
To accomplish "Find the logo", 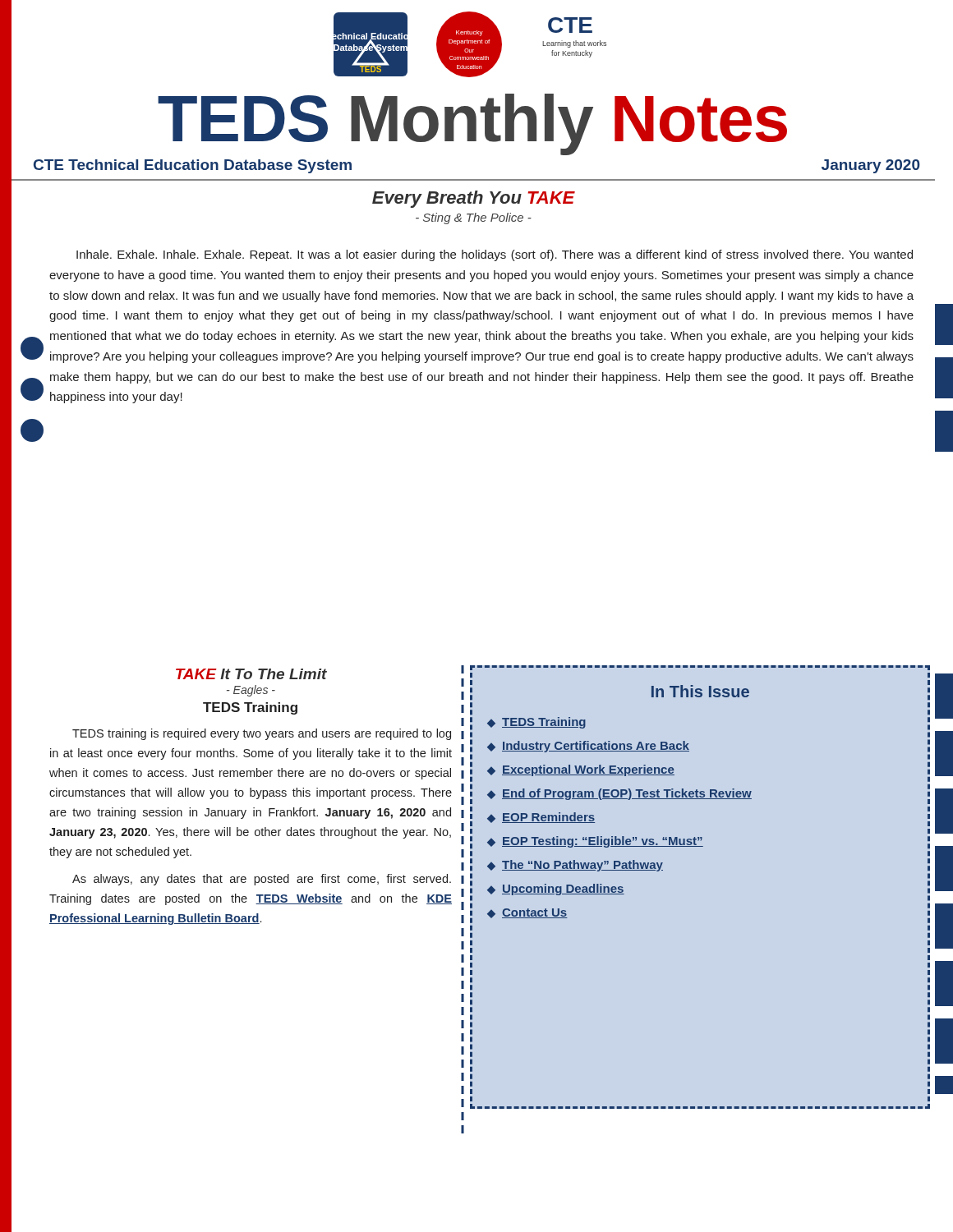I will [473, 47].
